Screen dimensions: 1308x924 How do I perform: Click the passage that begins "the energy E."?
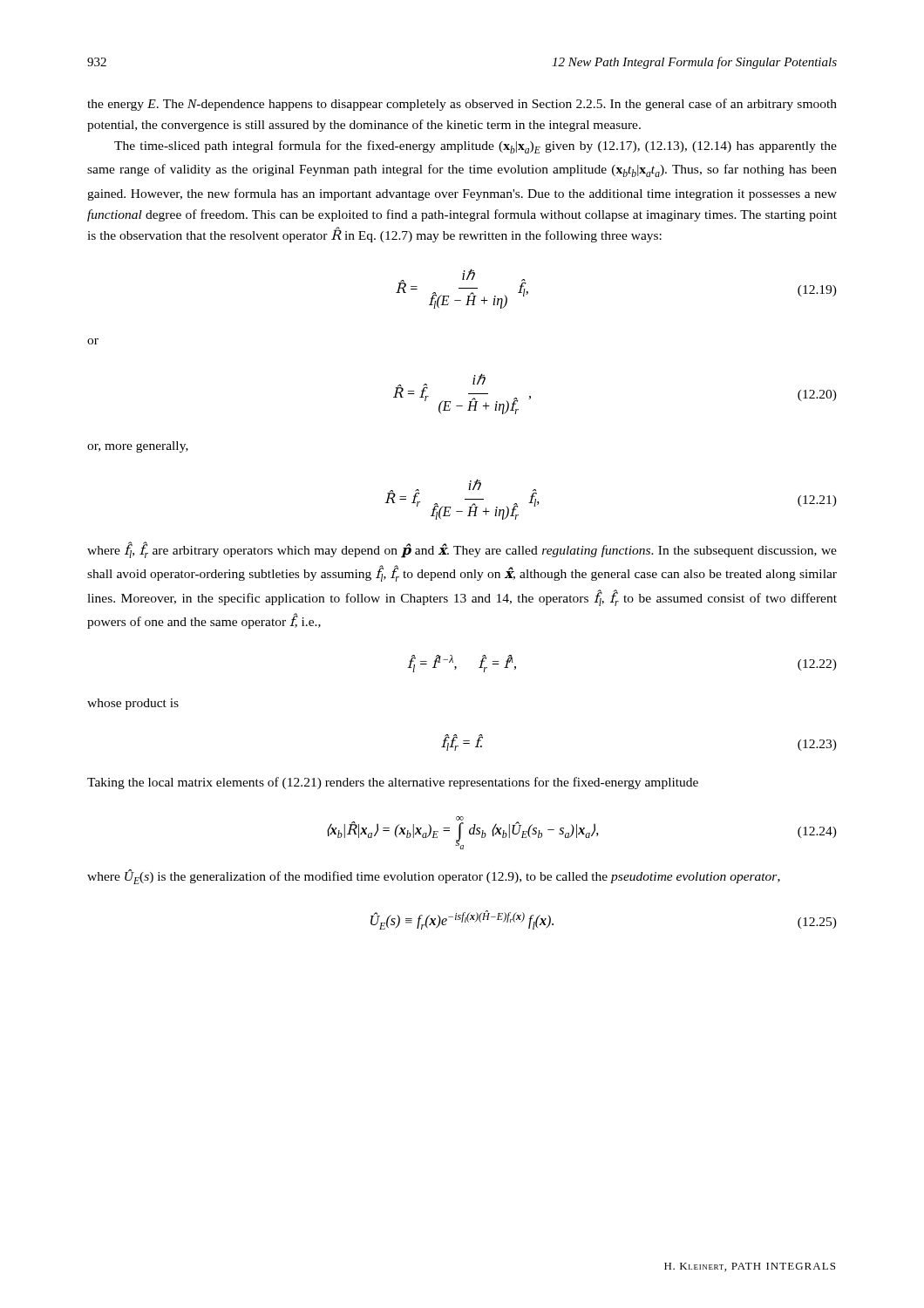pos(462,114)
